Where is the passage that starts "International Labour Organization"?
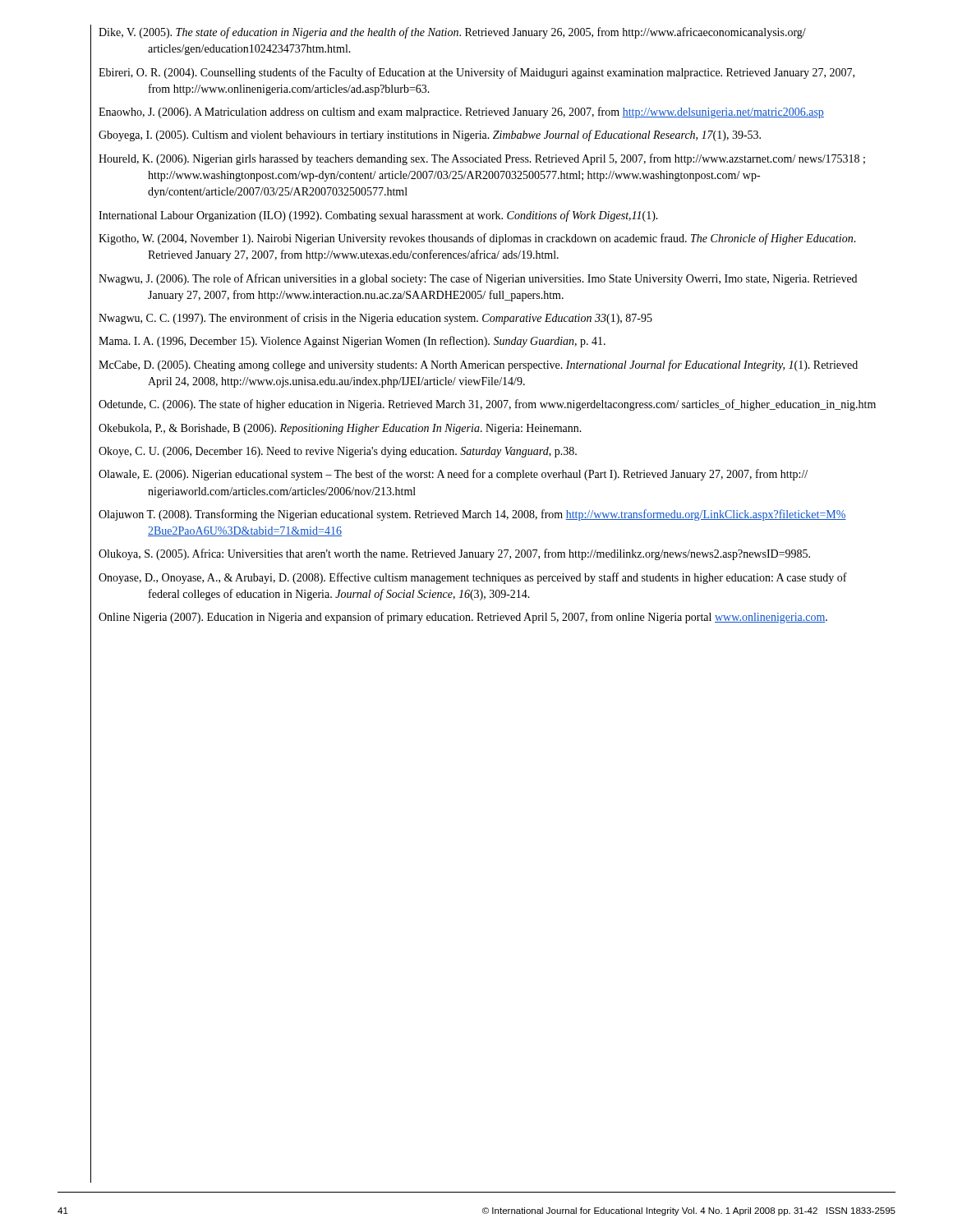 click(x=378, y=215)
